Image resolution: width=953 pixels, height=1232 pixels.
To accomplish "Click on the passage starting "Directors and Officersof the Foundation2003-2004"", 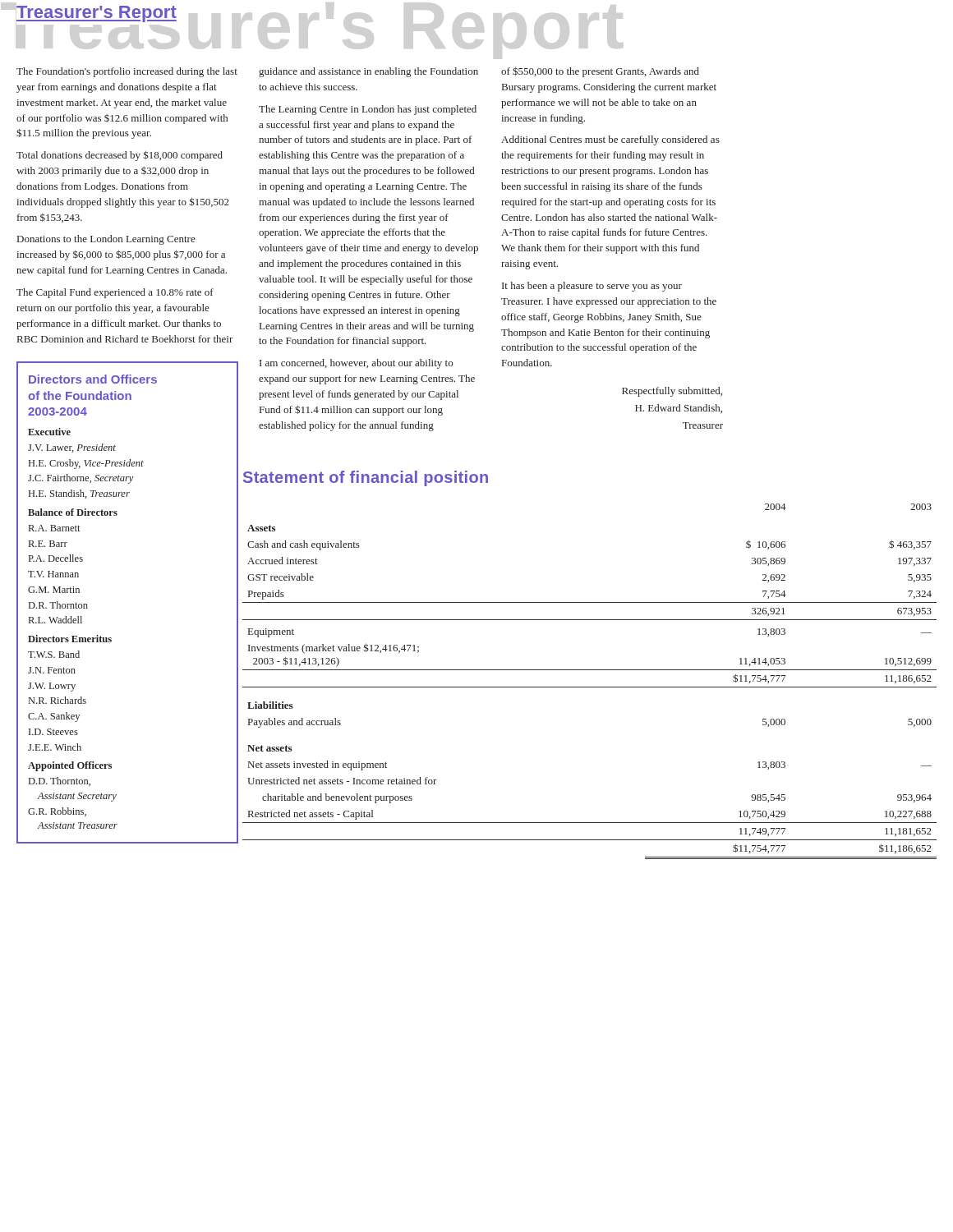I will pos(93,379).
